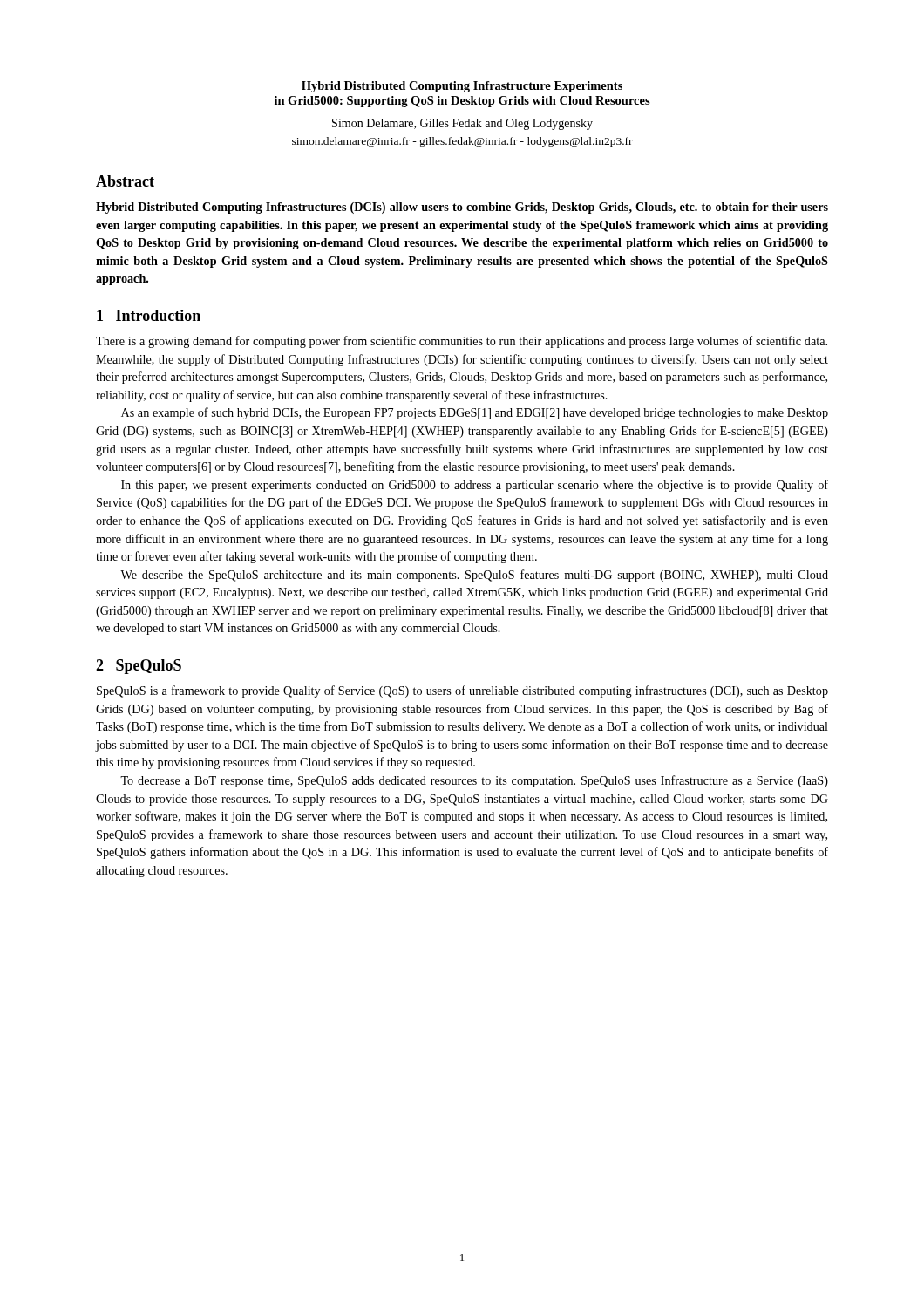Point to the text starting "simon.delamare@inria.fr - gilles.fedak@inria.fr - lodygens@lal.in2p3.fr"
This screenshot has height=1308, width=924.
pos(462,141)
